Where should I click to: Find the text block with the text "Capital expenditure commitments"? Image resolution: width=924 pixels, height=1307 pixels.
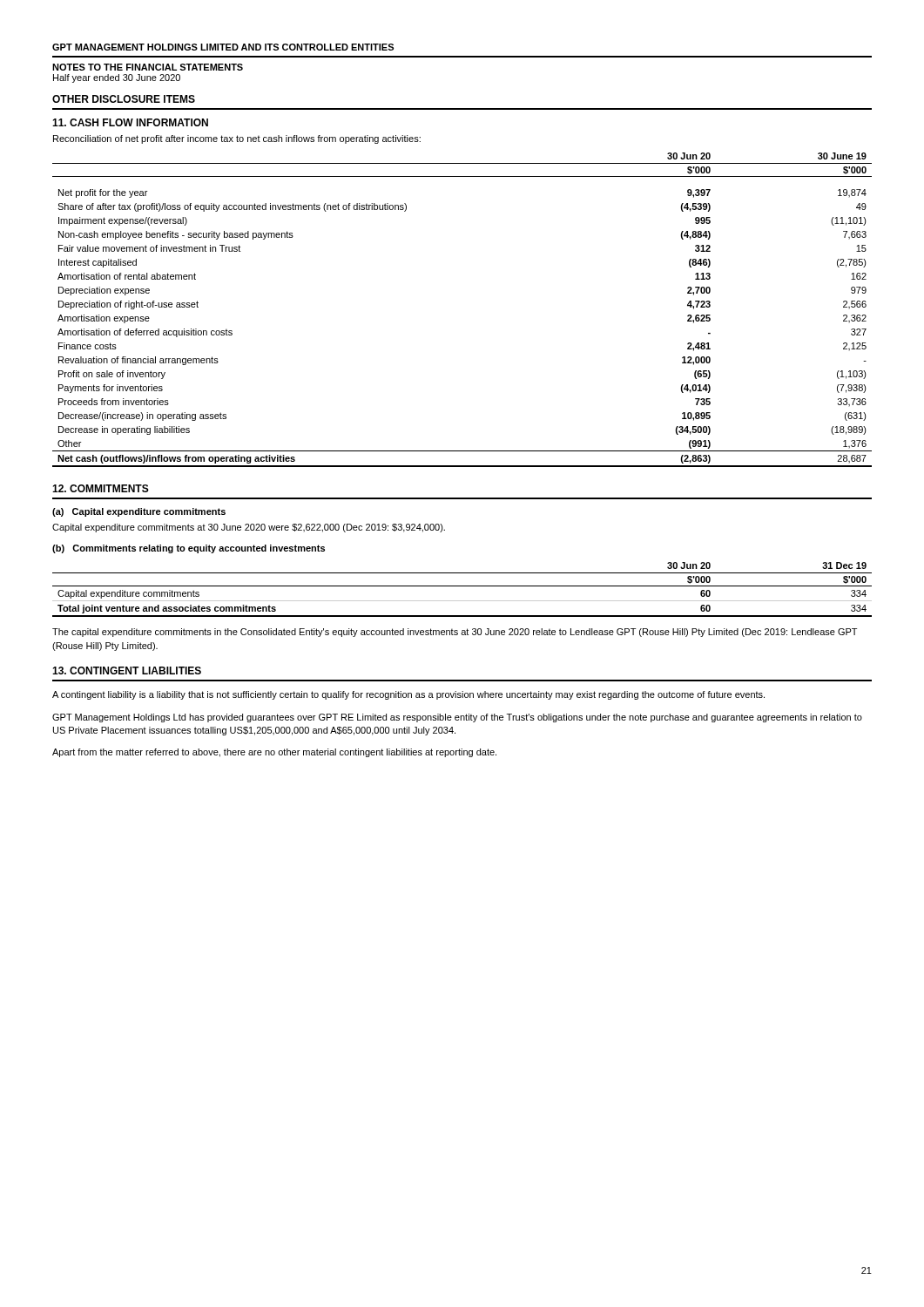click(249, 527)
